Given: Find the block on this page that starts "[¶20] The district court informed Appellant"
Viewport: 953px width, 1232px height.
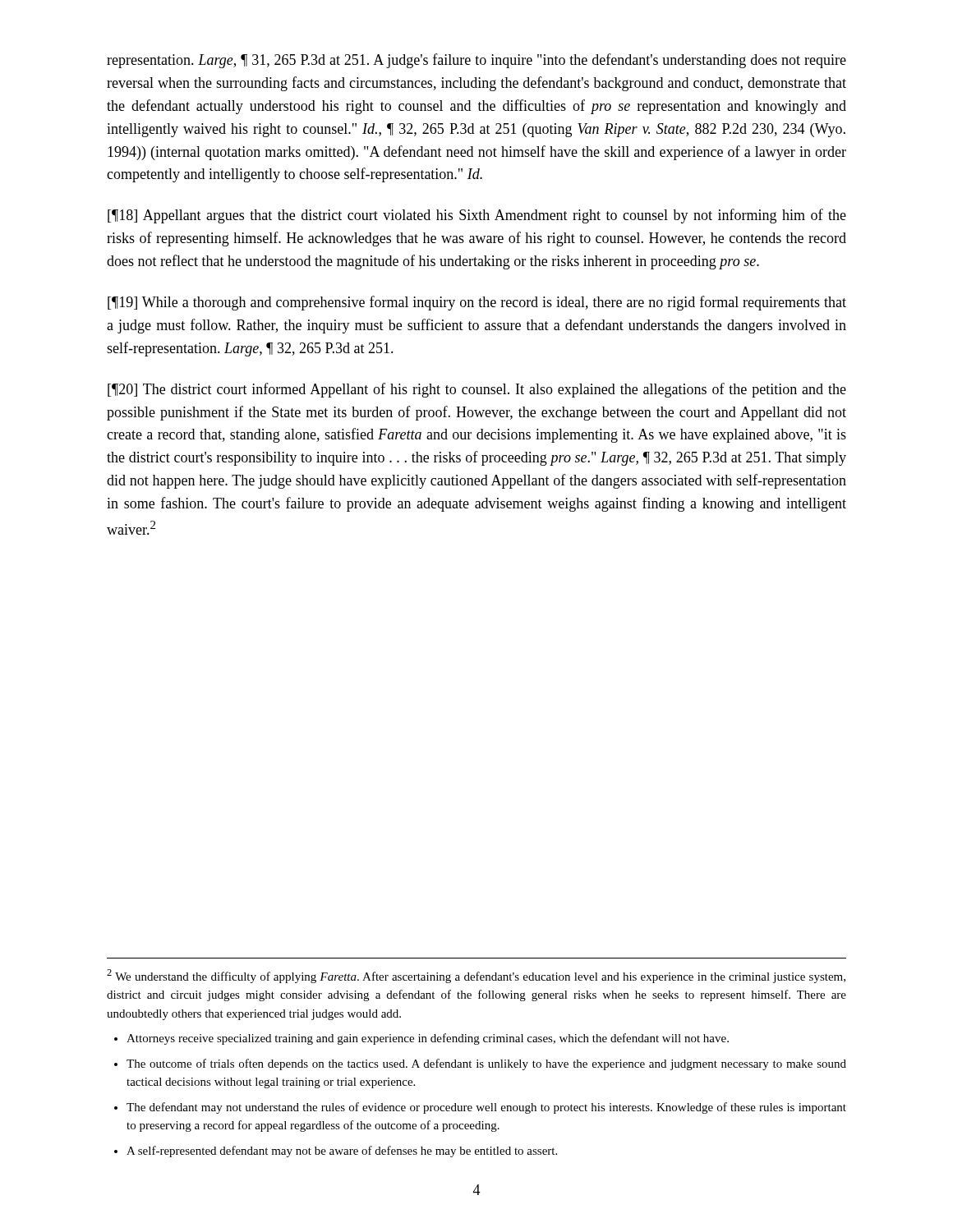Looking at the screenshot, I should 476,459.
